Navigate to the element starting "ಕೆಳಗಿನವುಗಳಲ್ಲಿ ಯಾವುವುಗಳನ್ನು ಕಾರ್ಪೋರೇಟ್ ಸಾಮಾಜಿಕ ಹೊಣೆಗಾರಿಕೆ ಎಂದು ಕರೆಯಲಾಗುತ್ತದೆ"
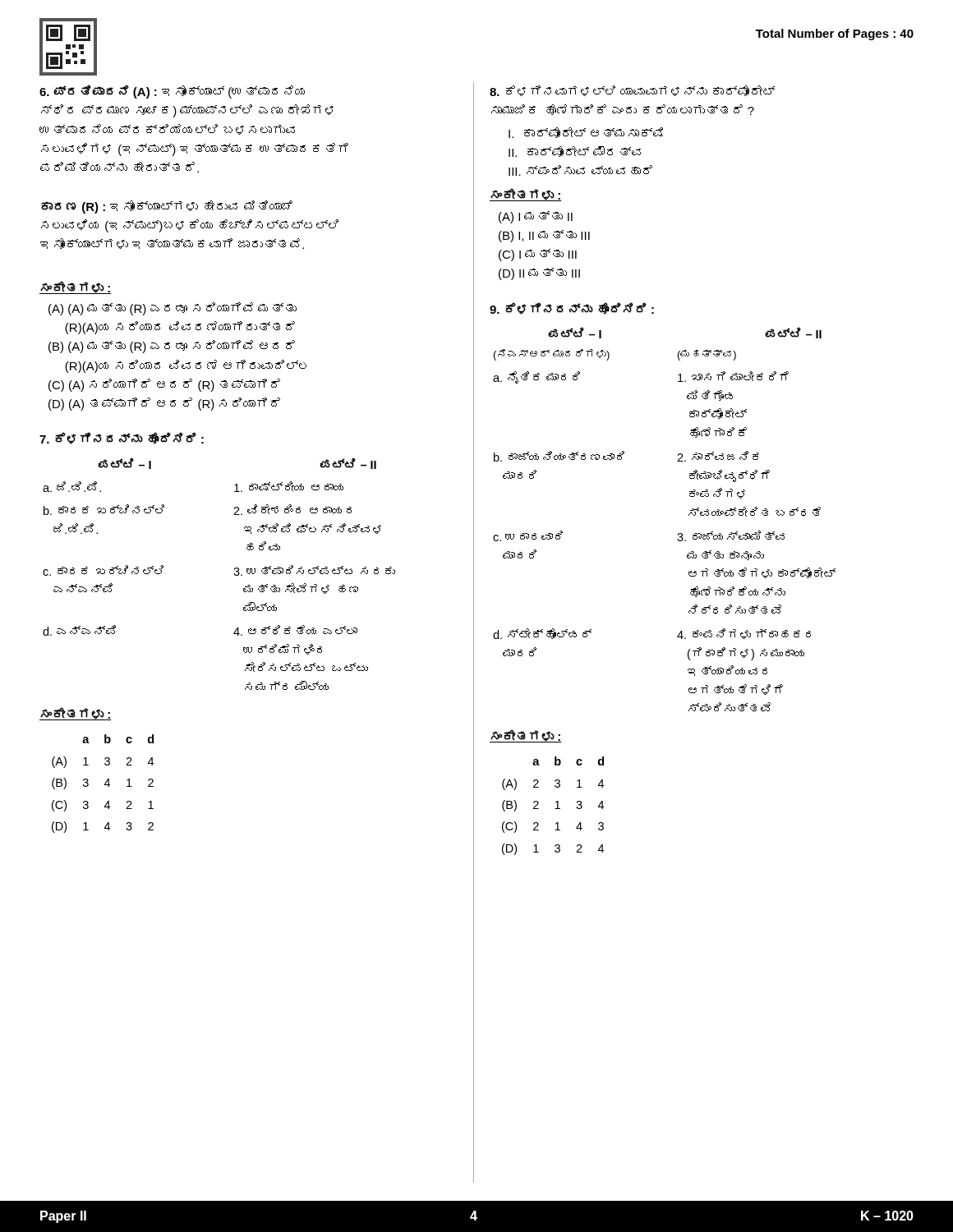Viewport: 953px width, 1232px height. 632,91
